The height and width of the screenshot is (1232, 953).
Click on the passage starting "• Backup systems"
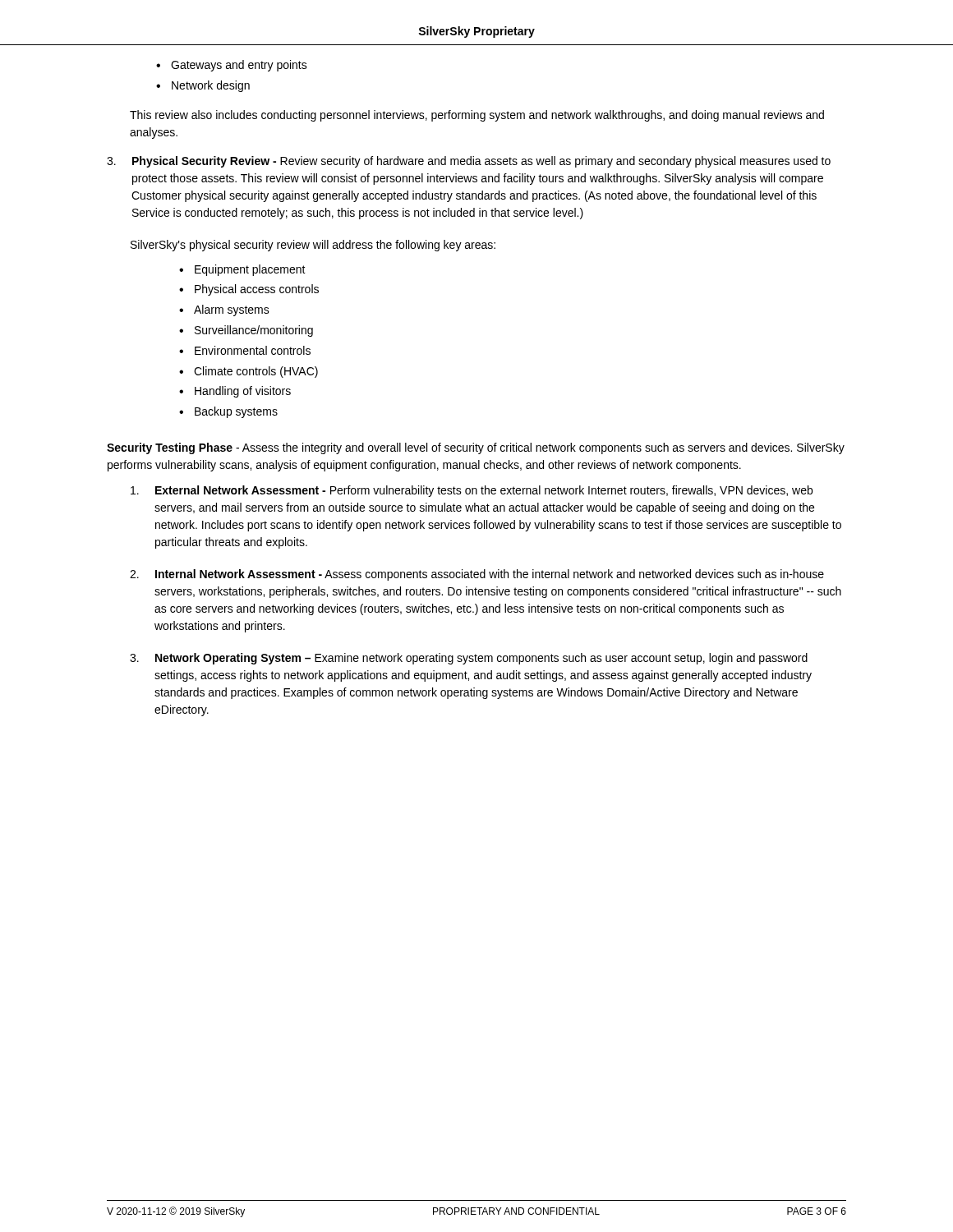pos(228,413)
